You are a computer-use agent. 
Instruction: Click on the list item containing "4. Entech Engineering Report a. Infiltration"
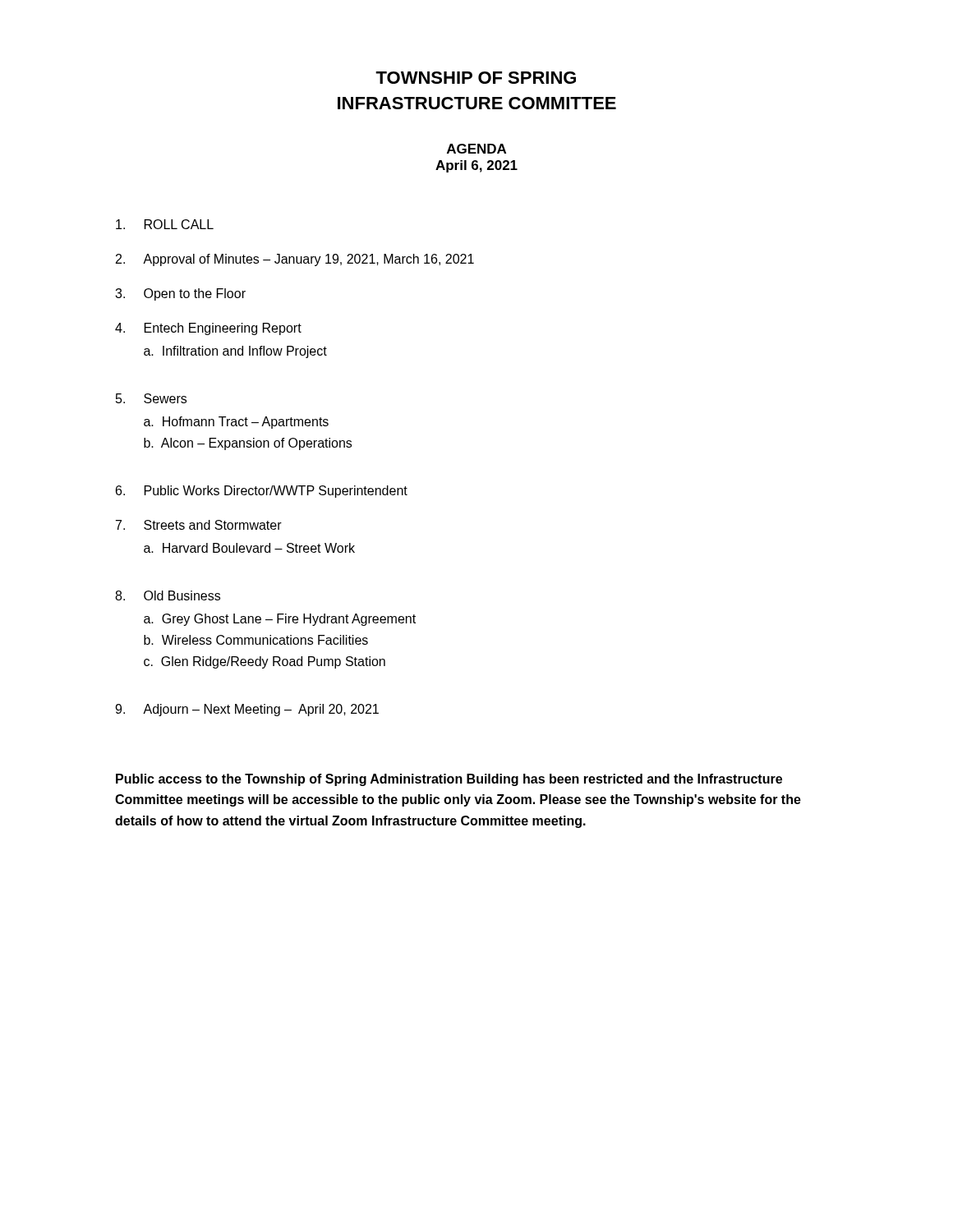[x=221, y=346]
